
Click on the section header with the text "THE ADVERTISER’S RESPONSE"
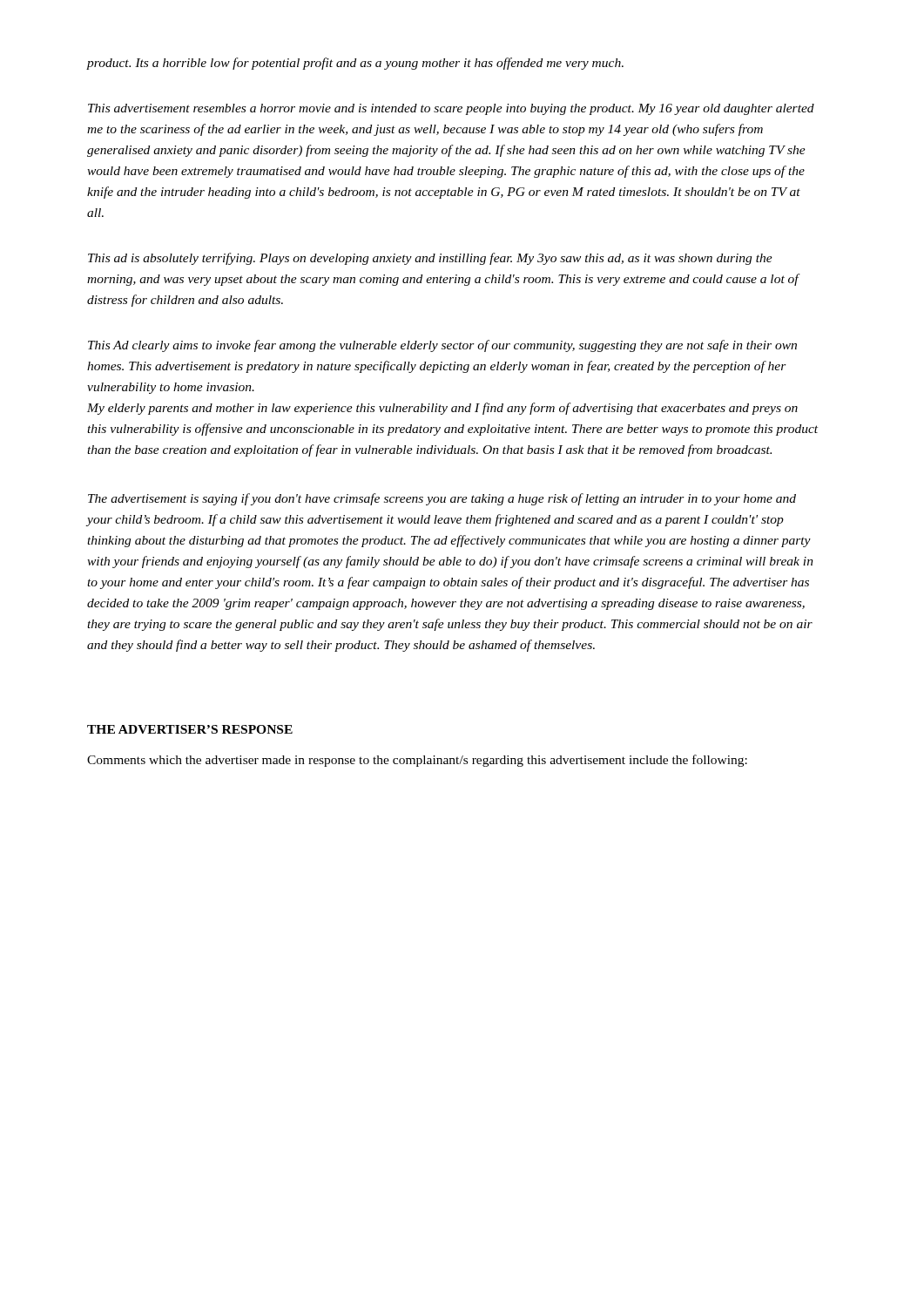click(190, 729)
